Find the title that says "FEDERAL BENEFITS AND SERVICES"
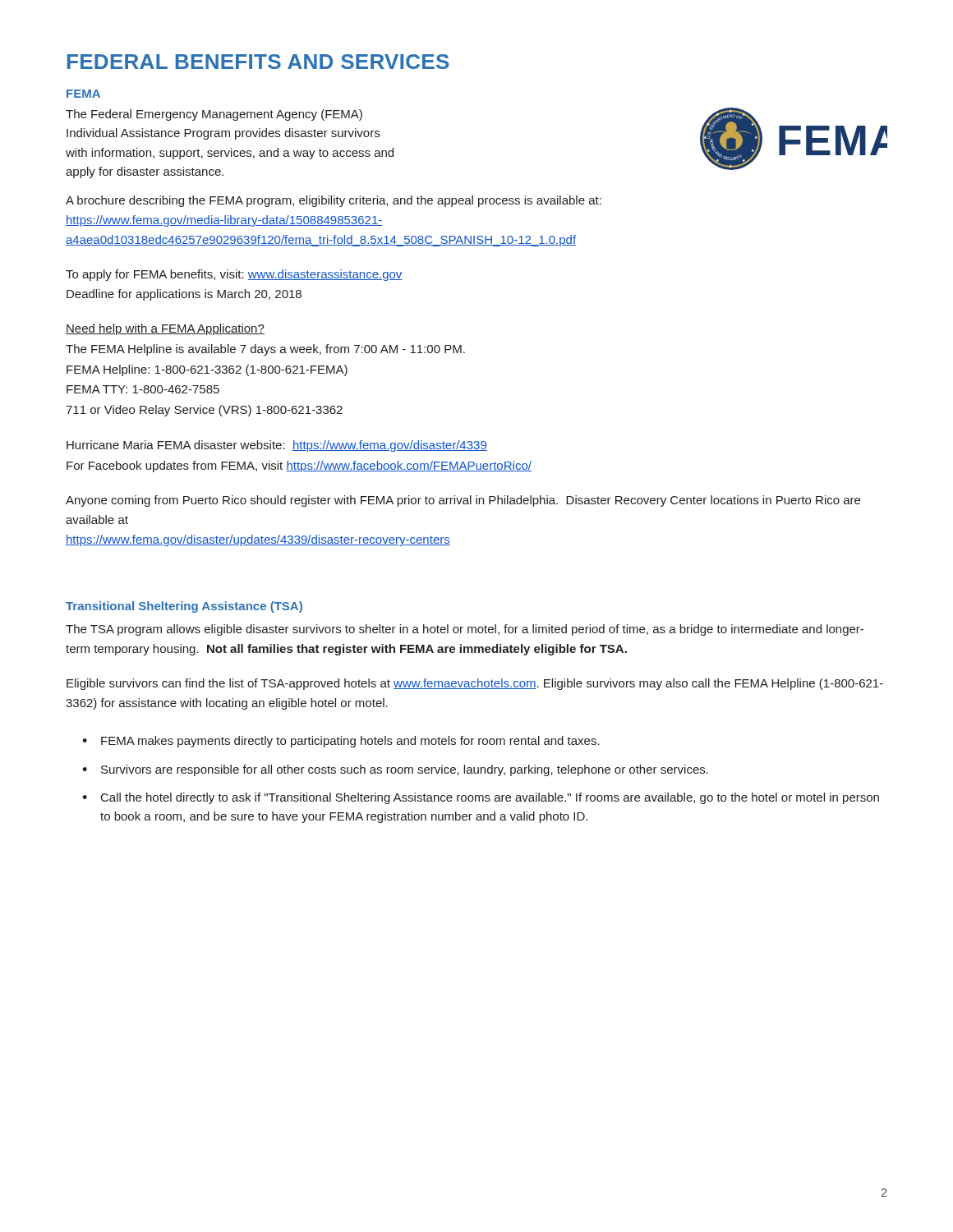The width and height of the screenshot is (953, 1232). [258, 62]
